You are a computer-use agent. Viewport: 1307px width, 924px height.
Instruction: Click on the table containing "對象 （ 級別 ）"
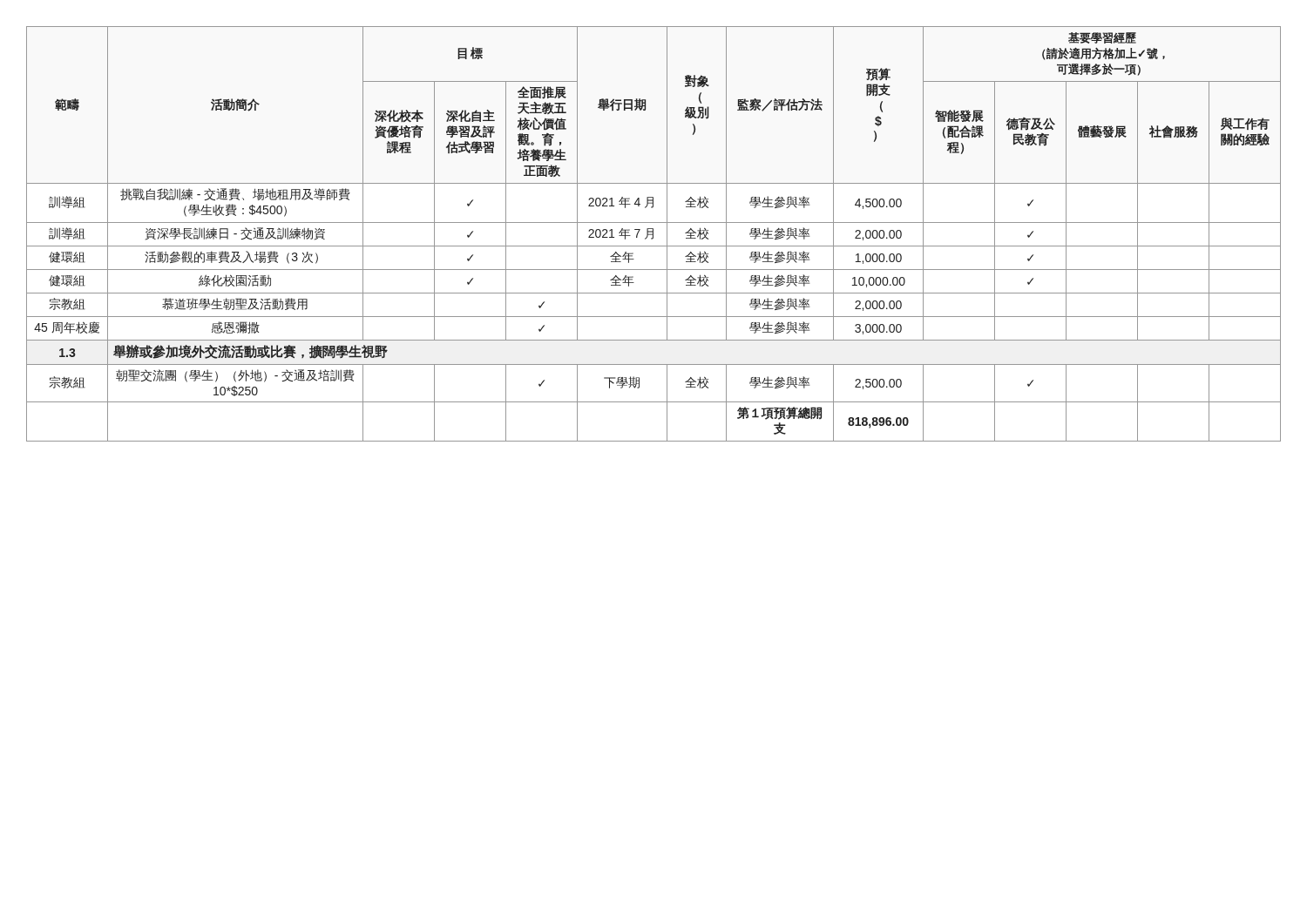pos(654,234)
